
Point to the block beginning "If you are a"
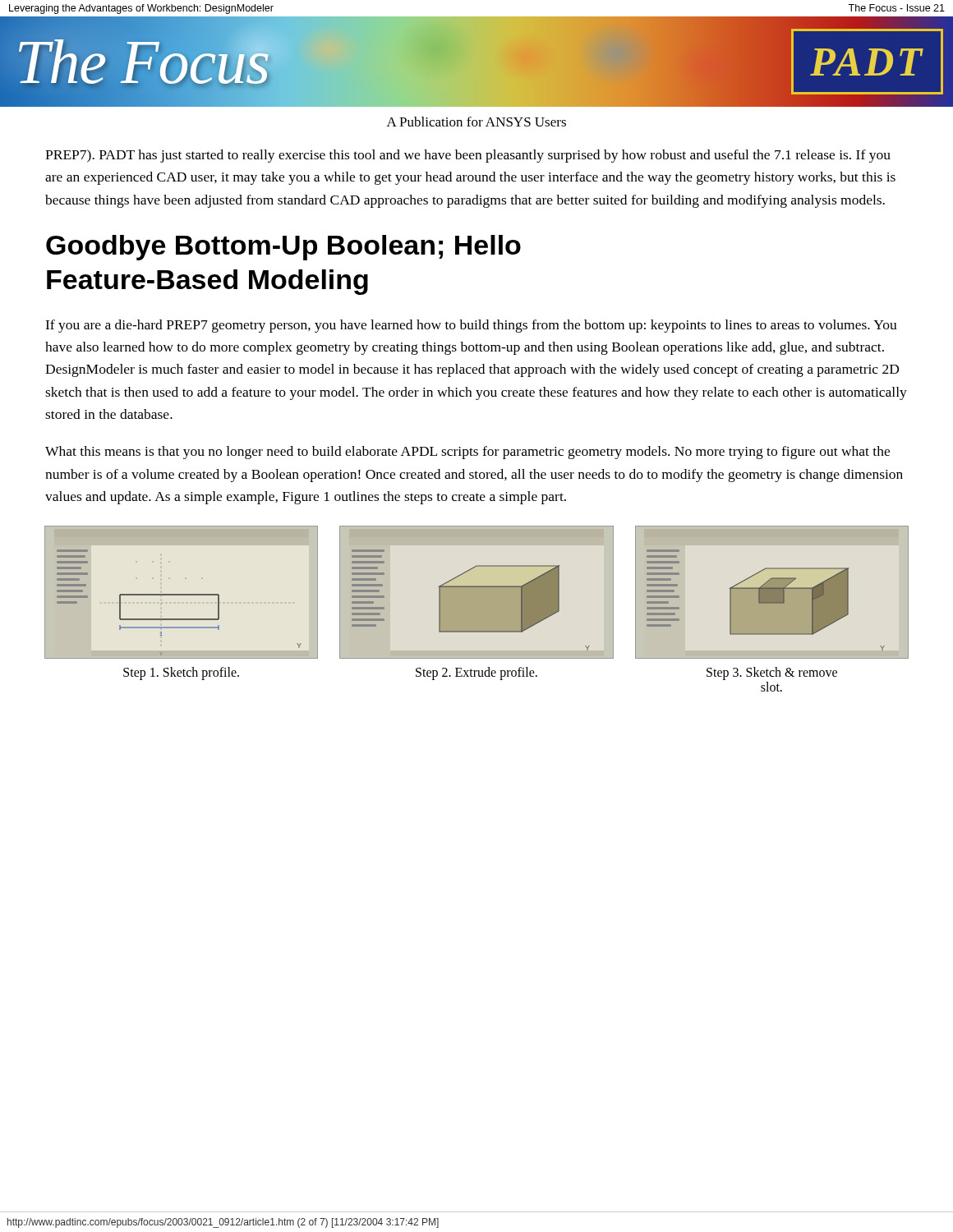pyautogui.click(x=476, y=369)
